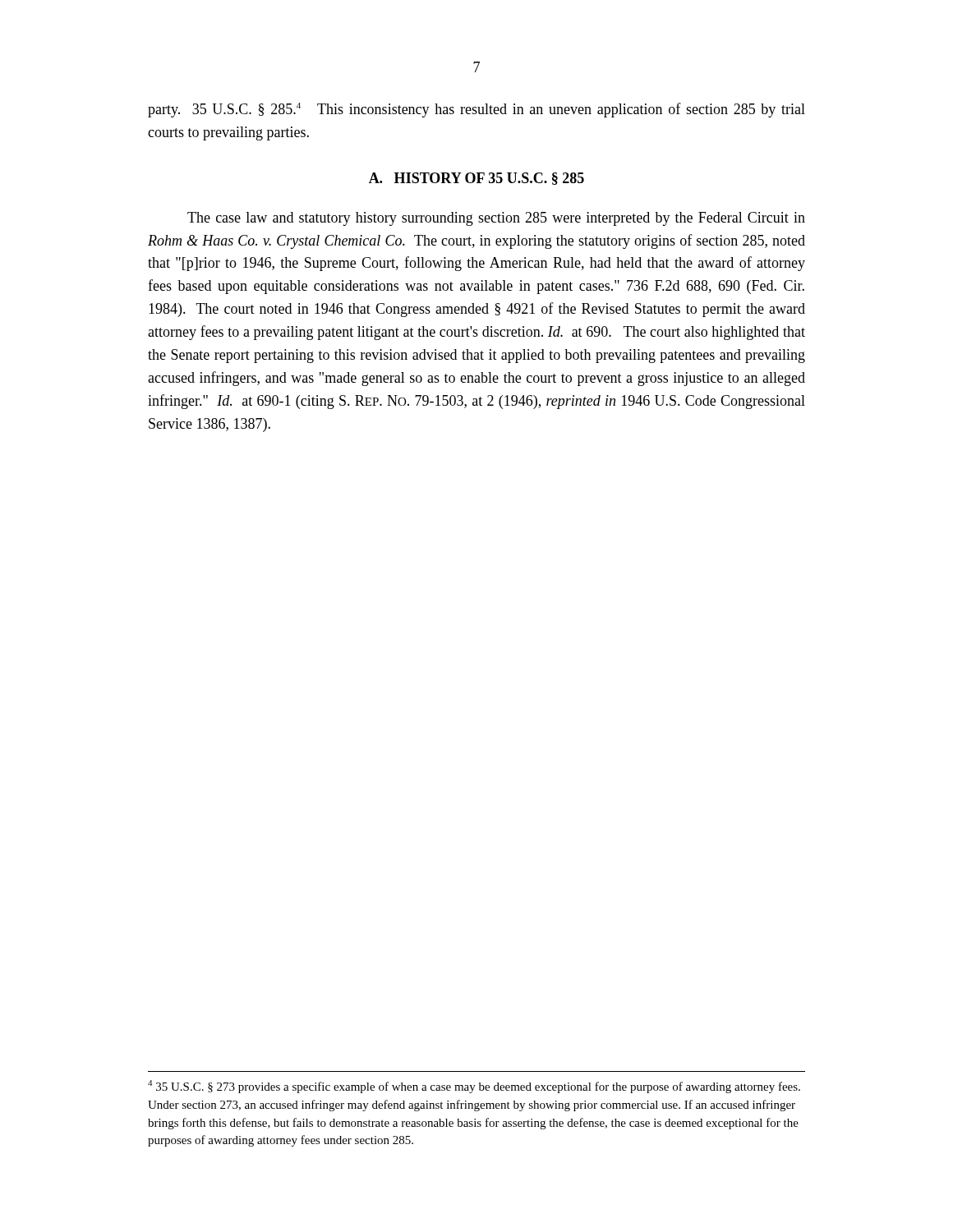Click on the section header with the text "A. HISTORY OF 35 U.S.C."
This screenshot has height=1232, width=953.
(x=476, y=178)
